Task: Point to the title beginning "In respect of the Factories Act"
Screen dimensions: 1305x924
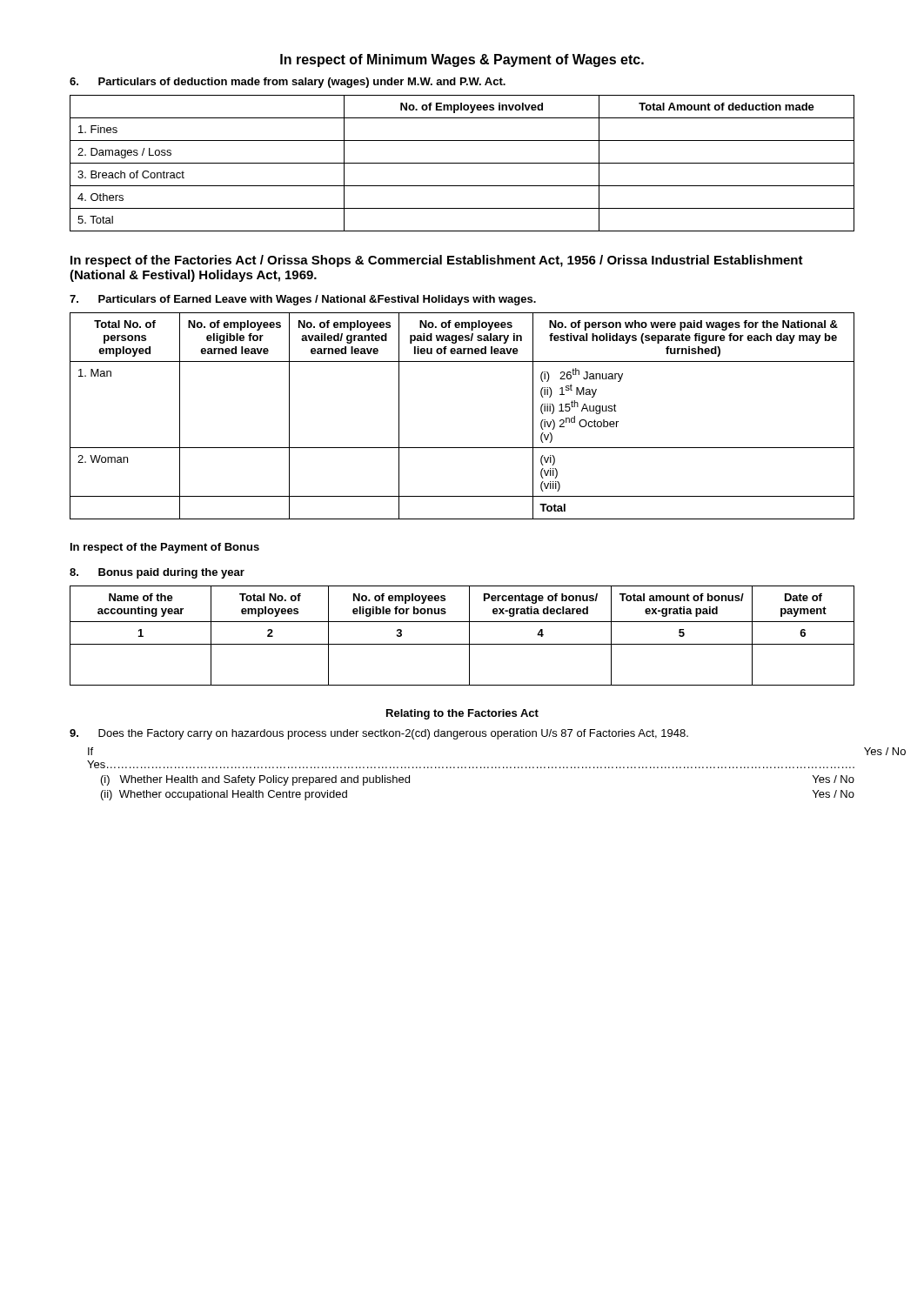Action: pyautogui.click(x=436, y=267)
